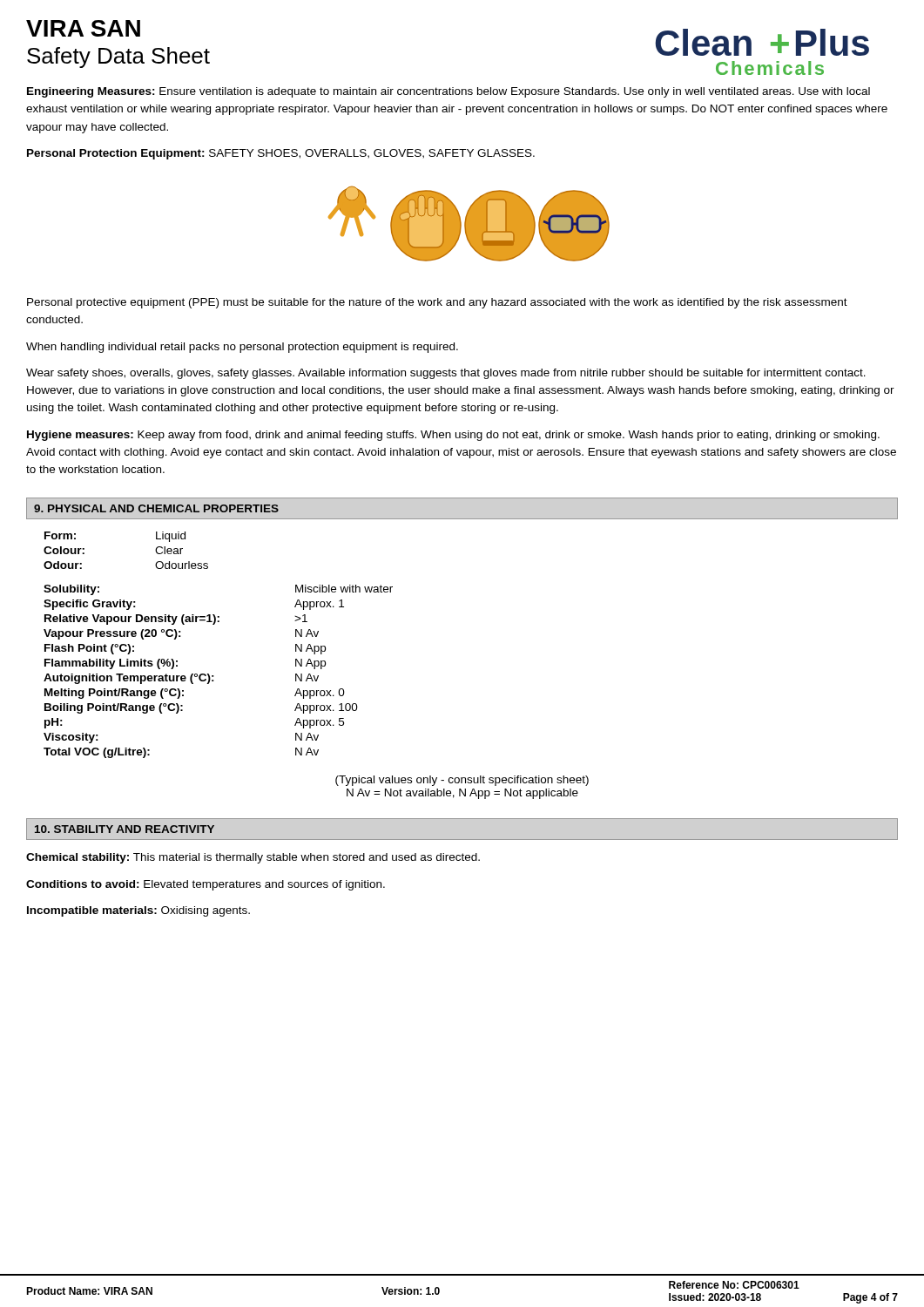This screenshot has width=924, height=1307.
Task: Click the passage that begins "Chemical stability: This material is thermally stable"
Action: [253, 857]
